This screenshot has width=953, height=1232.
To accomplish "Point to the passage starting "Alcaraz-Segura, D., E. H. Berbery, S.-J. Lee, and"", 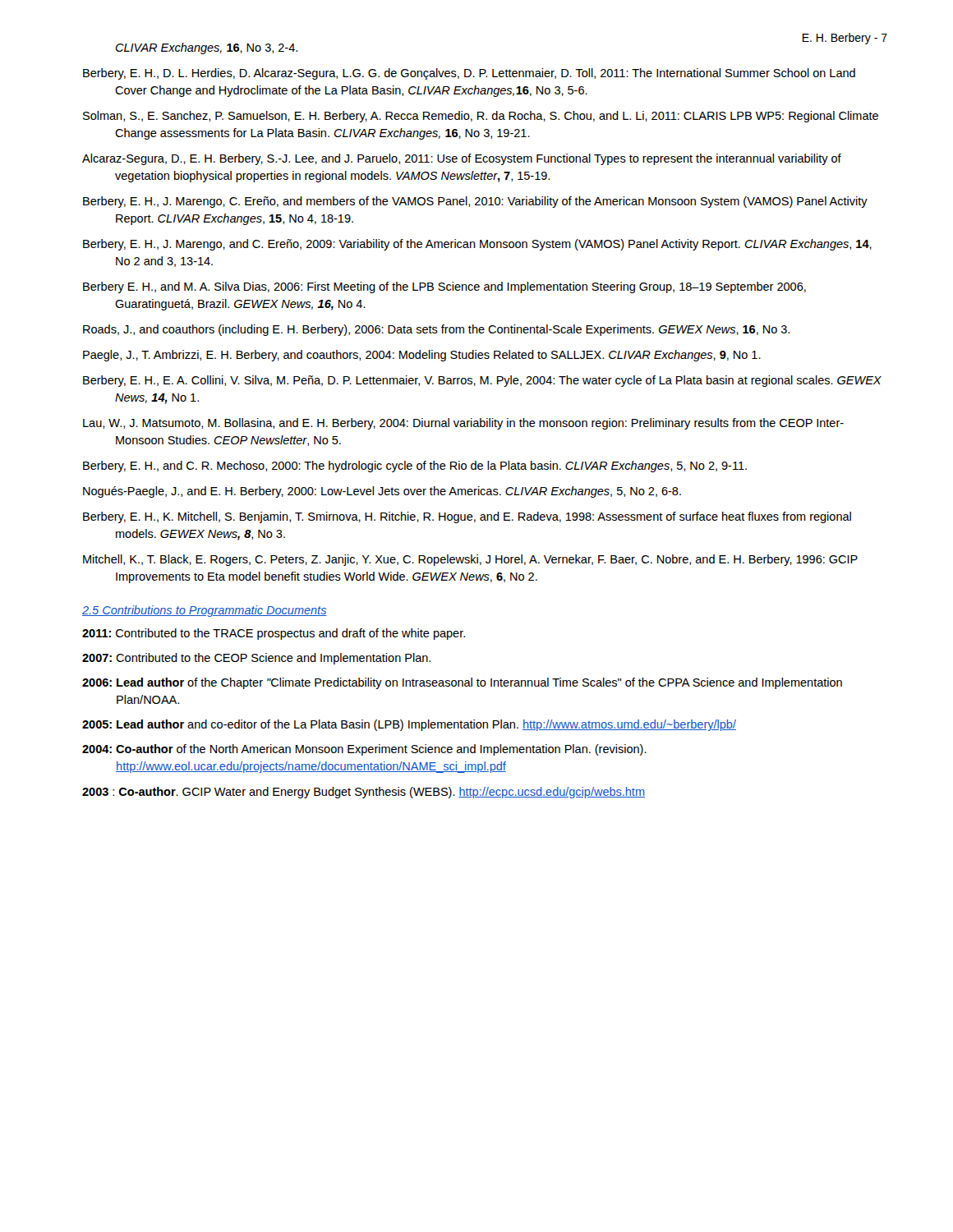I will [462, 167].
